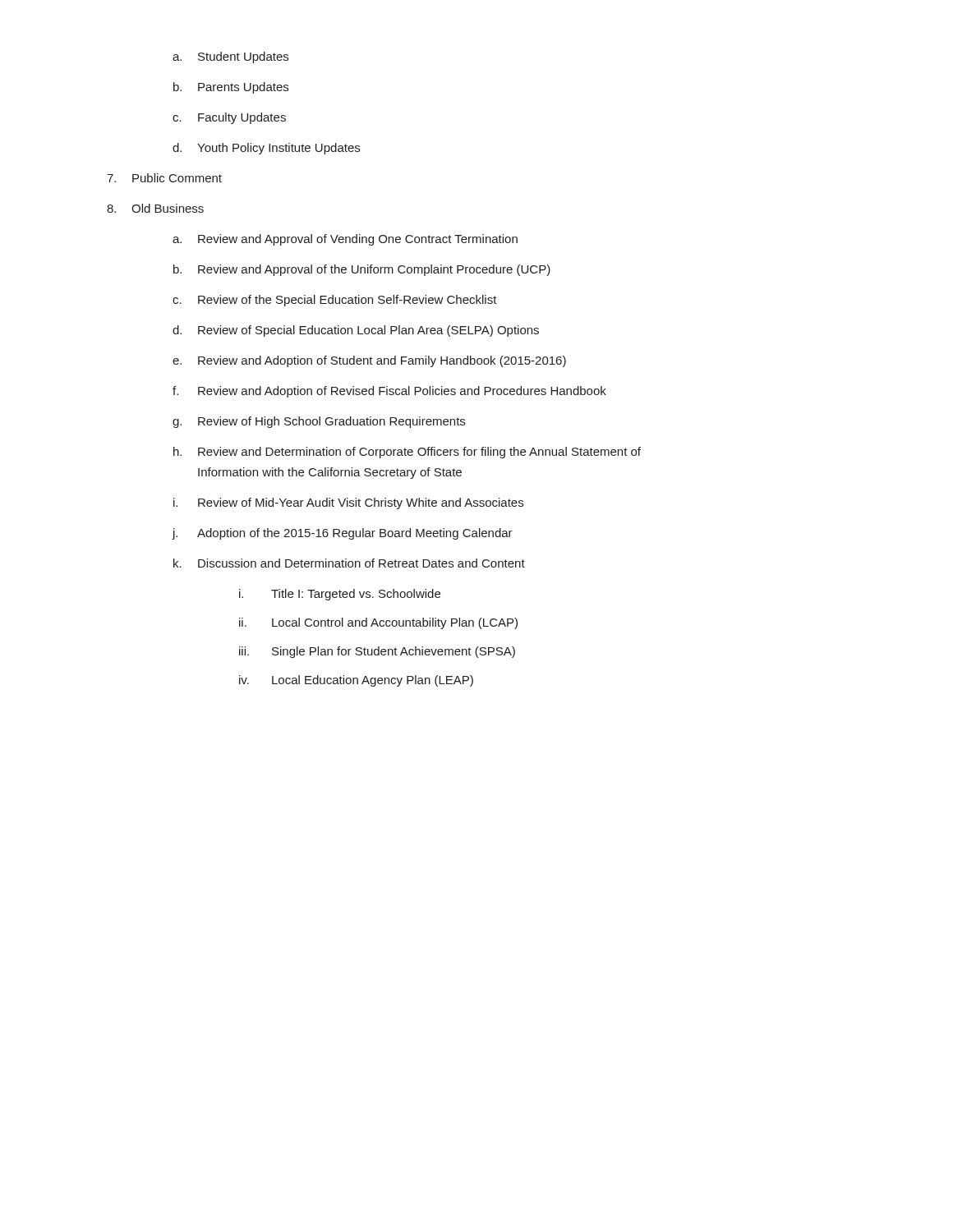This screenshot has height=1232, width=953.
Task: Find "d. Youth Policy Institute Updates" on this page
Action: [x=266, y=149]
